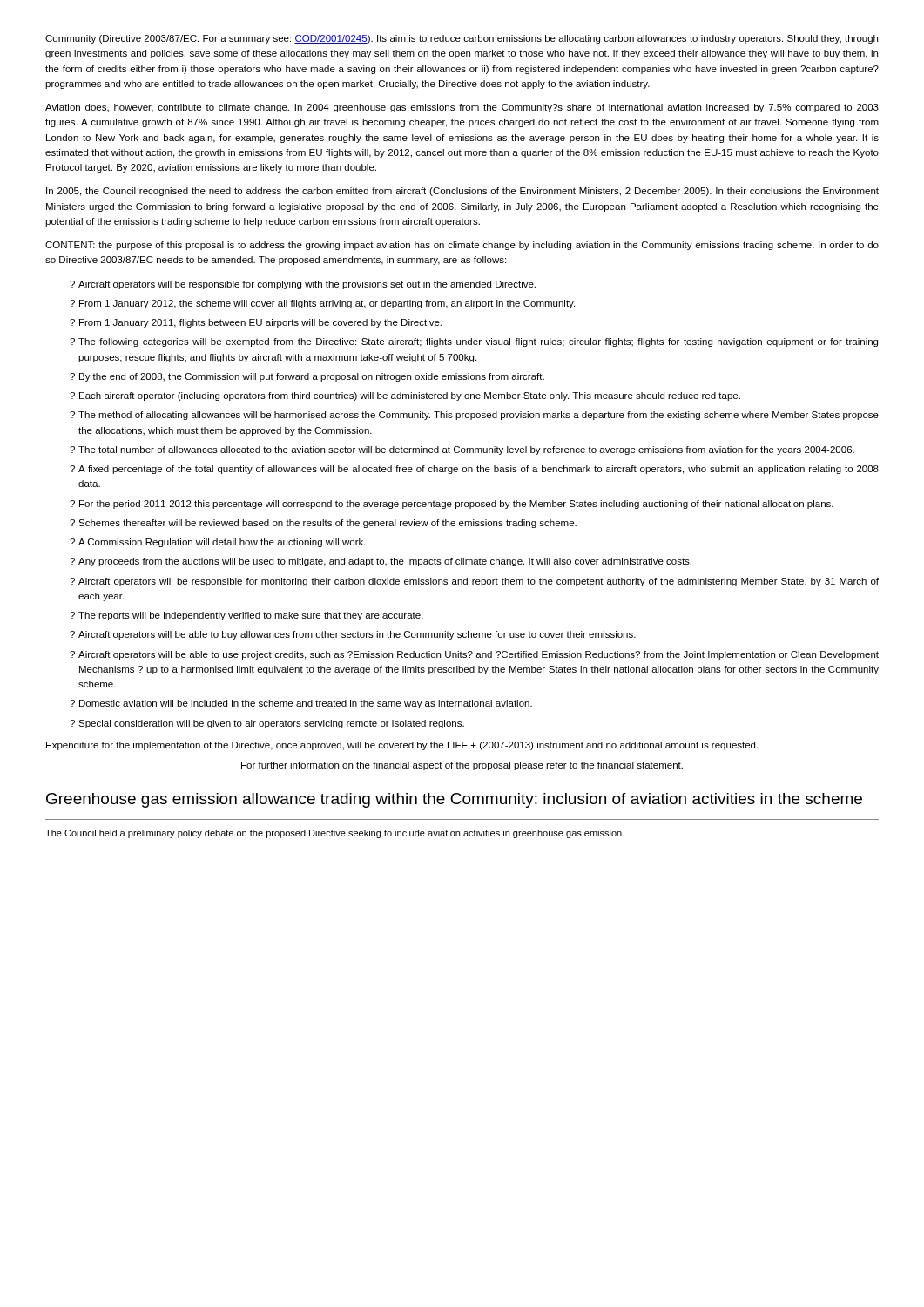The width and height of the screenshot is (924, 1307).
Task: Point to the block beginning "Expenditure for the implementation of the"
Action: click(x=402, y=745)
